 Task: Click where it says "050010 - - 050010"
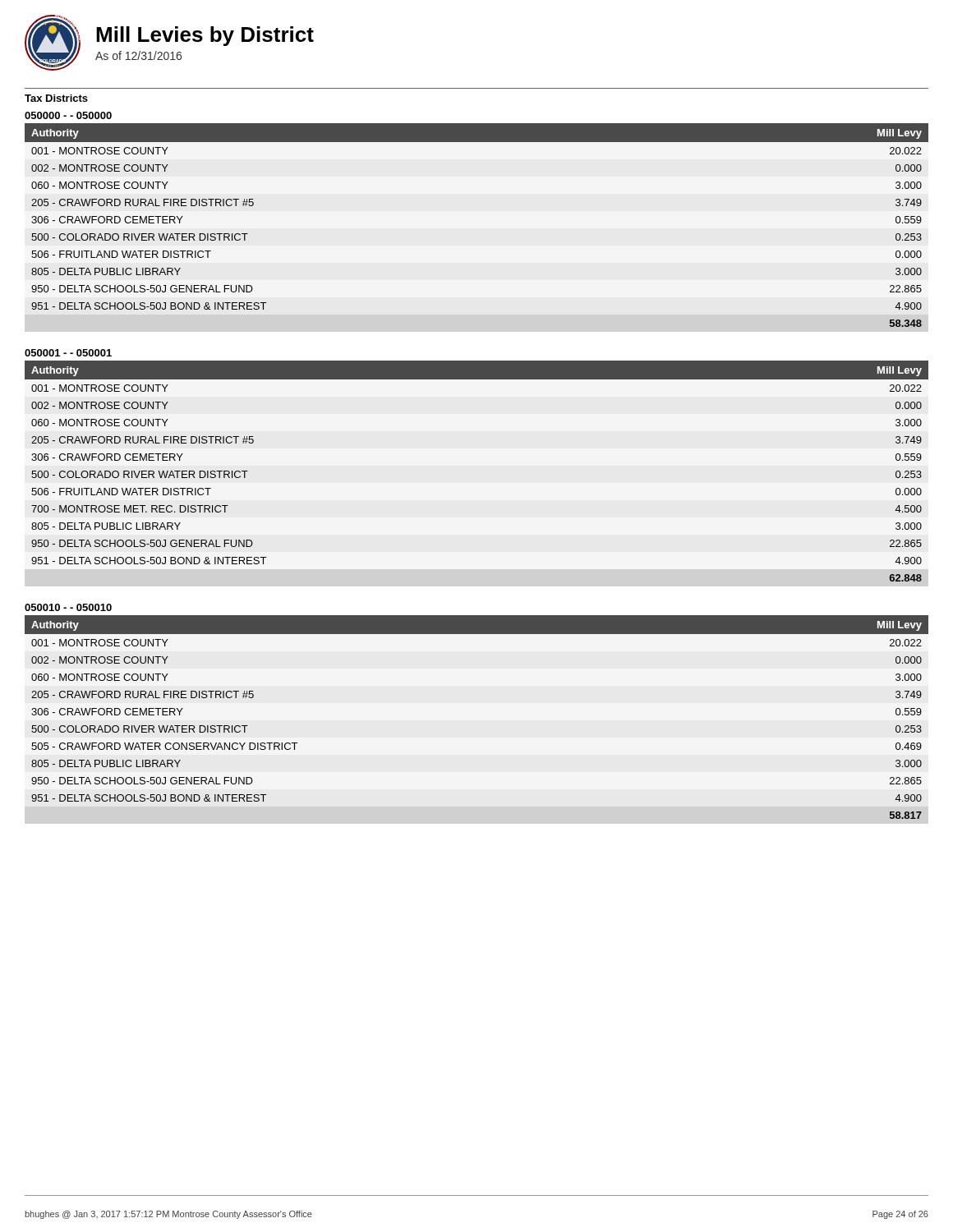pos(68,607)
